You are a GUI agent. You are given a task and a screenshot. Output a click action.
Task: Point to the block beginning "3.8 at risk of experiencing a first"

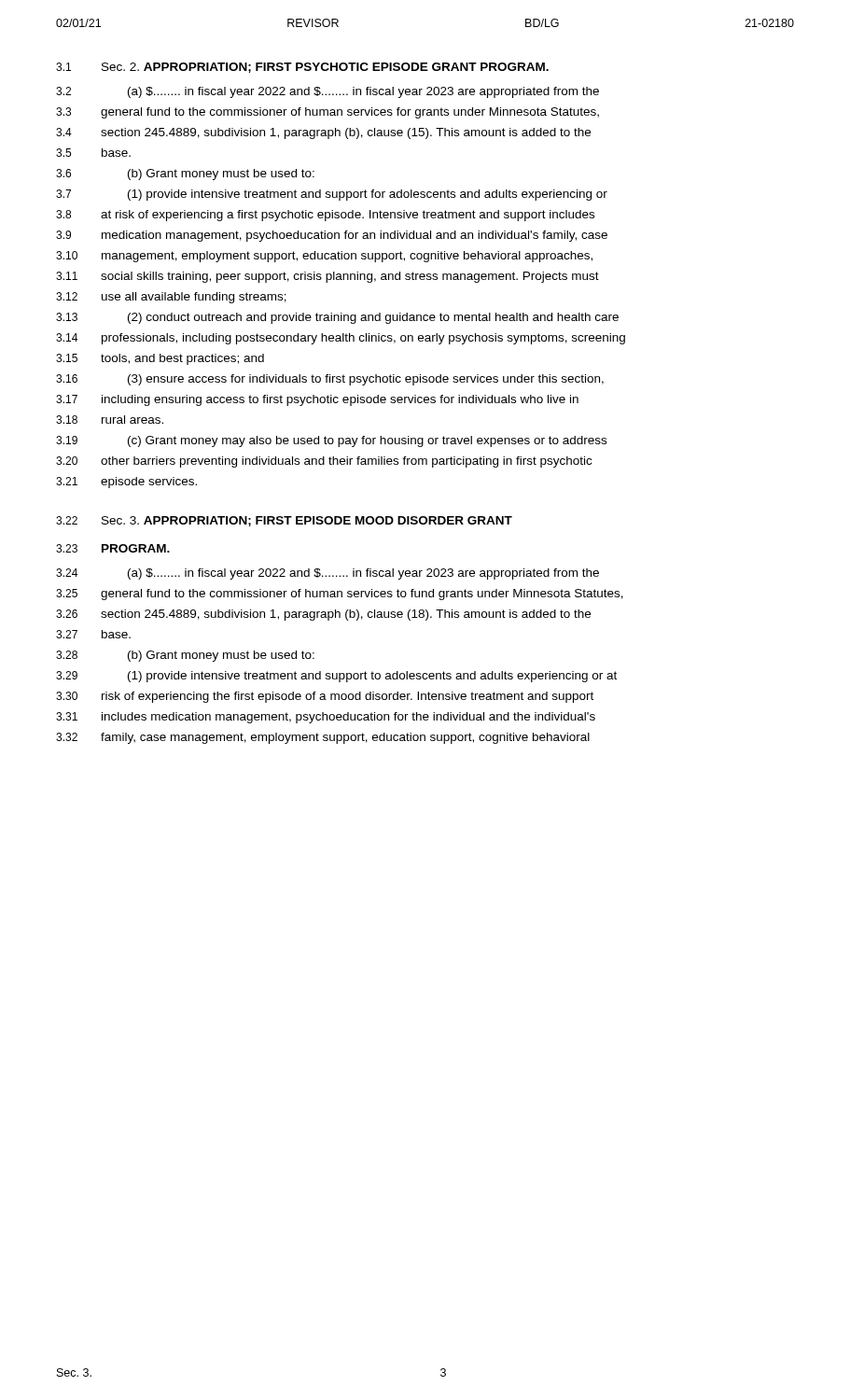[x=425, y=215]
